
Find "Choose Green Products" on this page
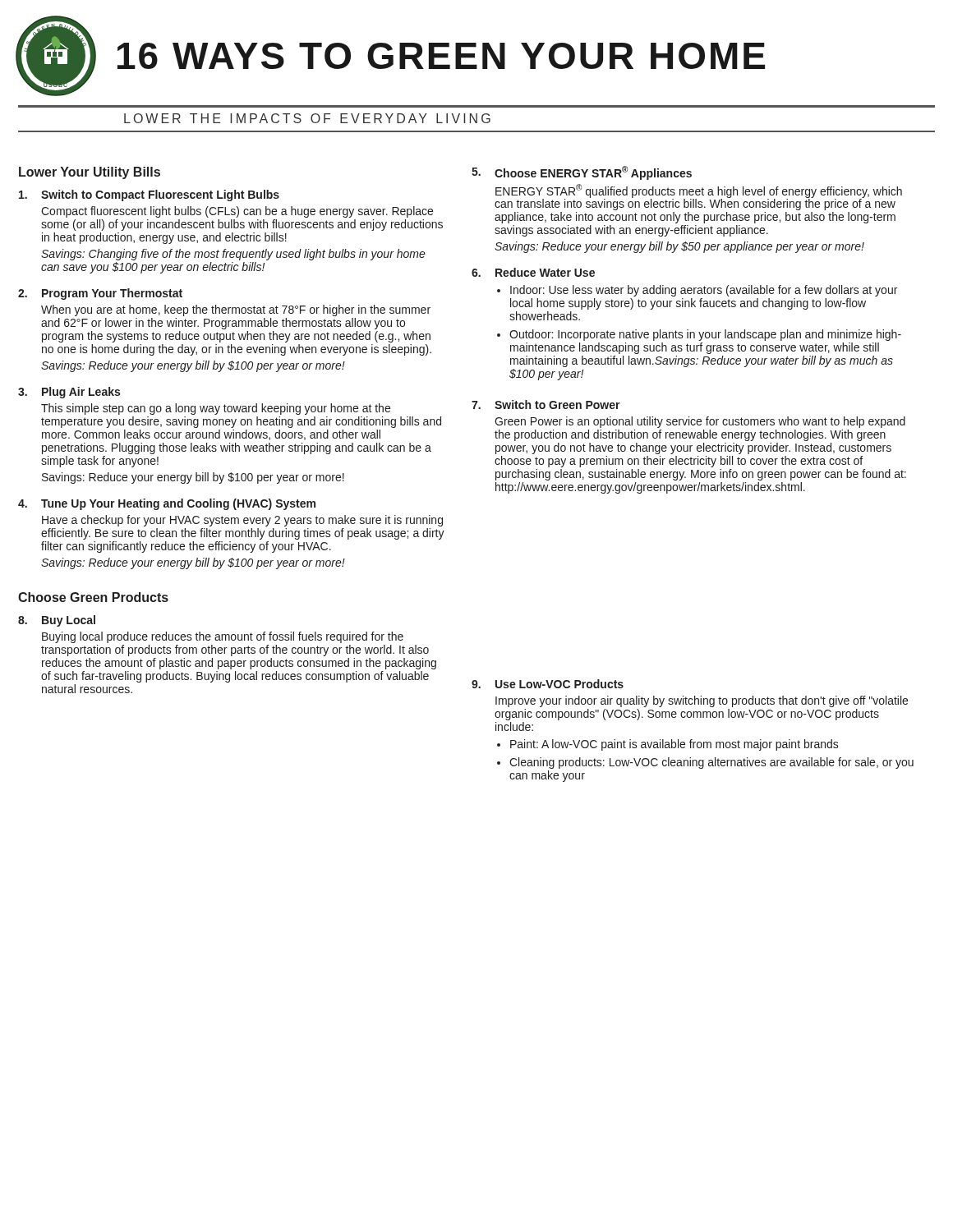(93, 598)
